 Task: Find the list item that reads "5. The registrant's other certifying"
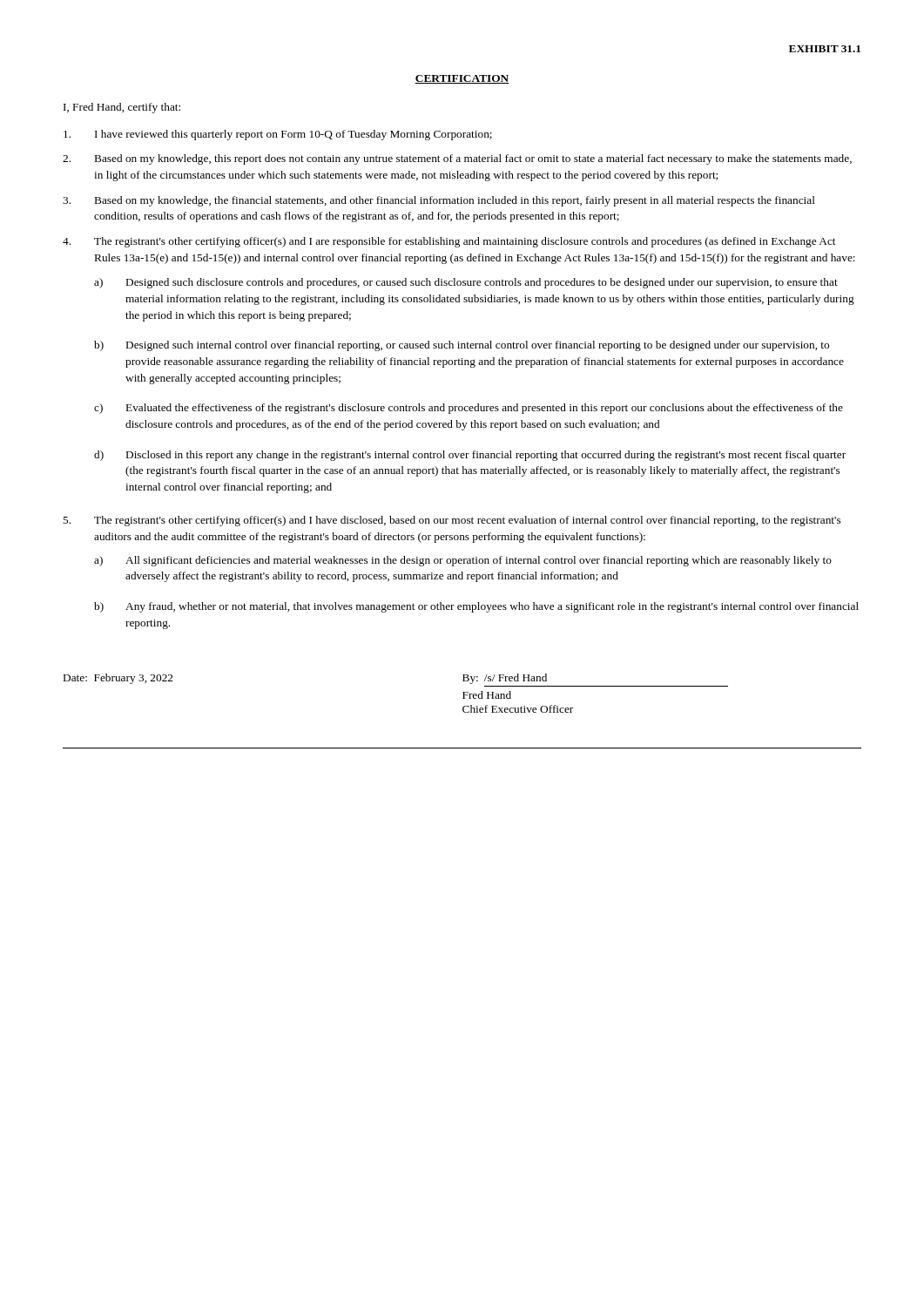tap(462, 576)
